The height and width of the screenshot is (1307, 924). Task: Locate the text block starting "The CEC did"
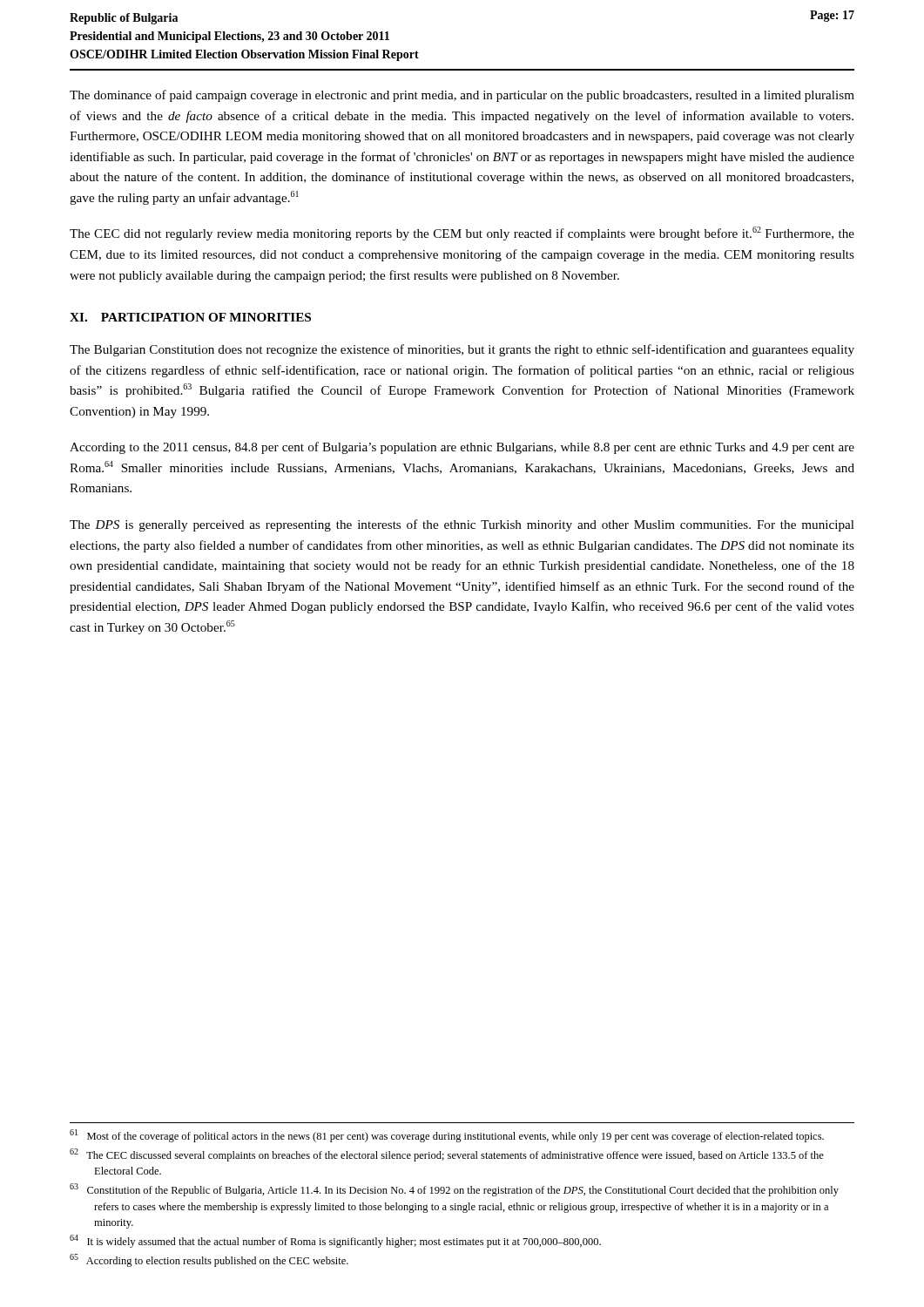point(462,253)
